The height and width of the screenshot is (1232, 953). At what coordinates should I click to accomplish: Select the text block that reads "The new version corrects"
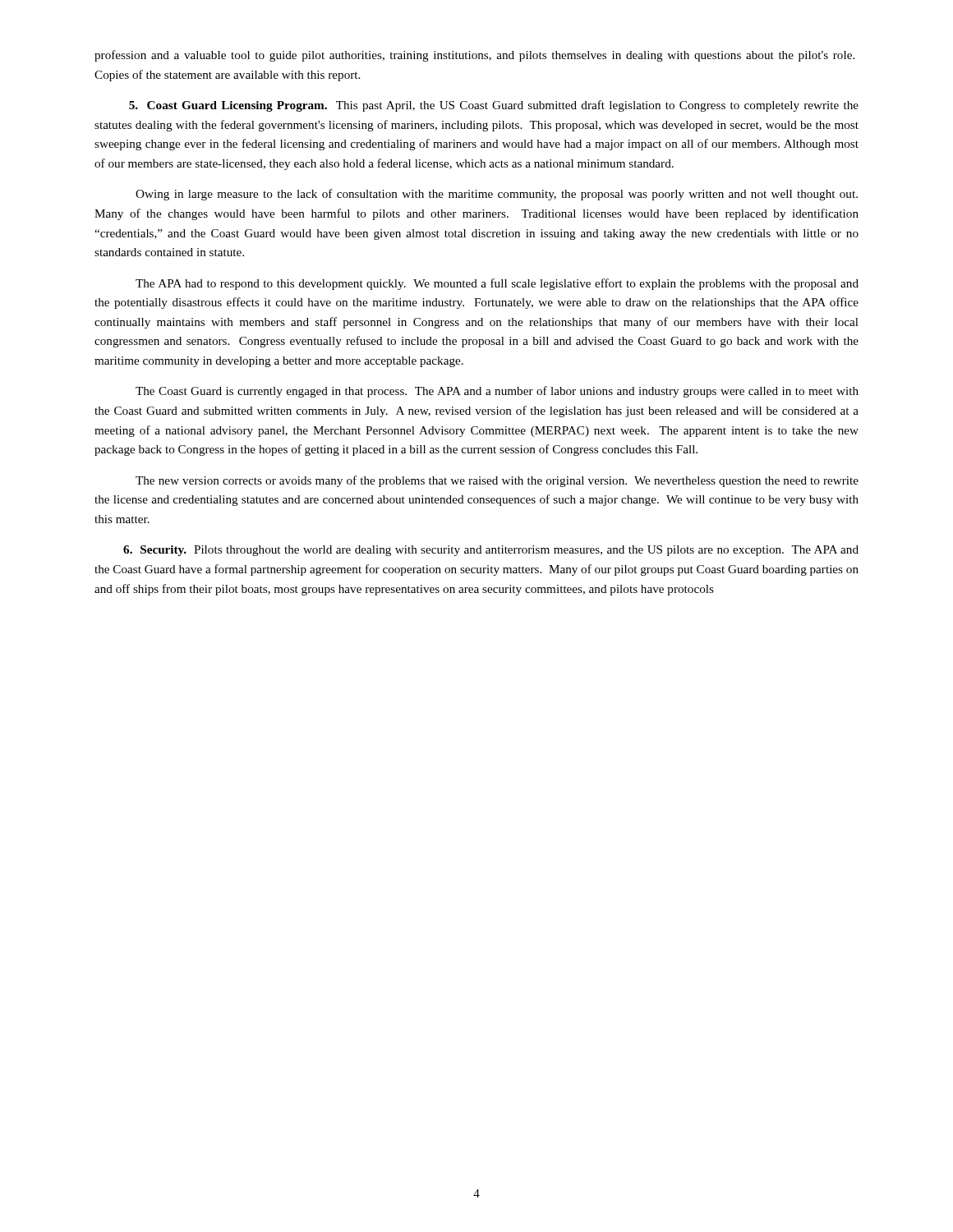476,499
